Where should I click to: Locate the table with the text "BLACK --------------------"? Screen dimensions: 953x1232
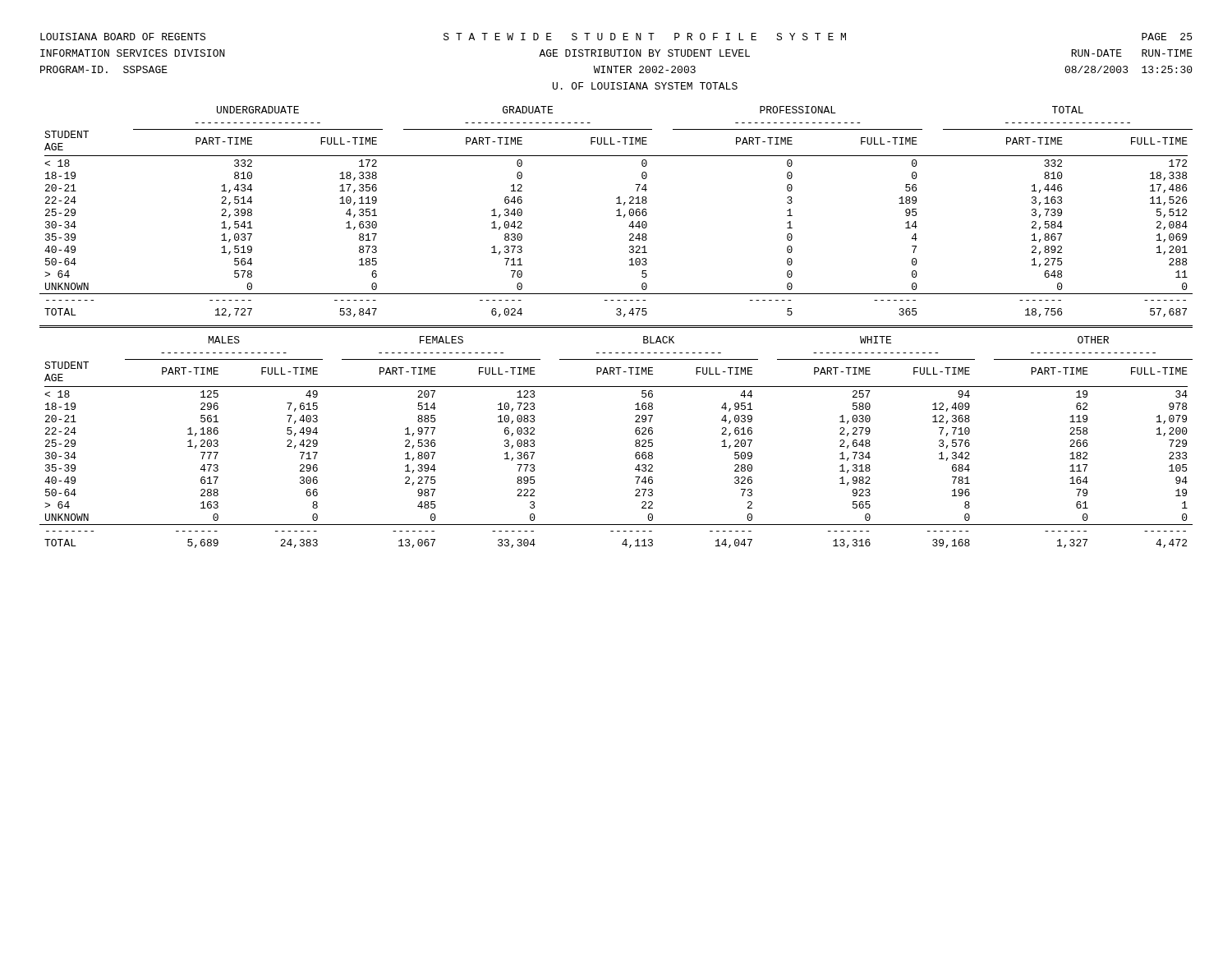click(616, 442)
